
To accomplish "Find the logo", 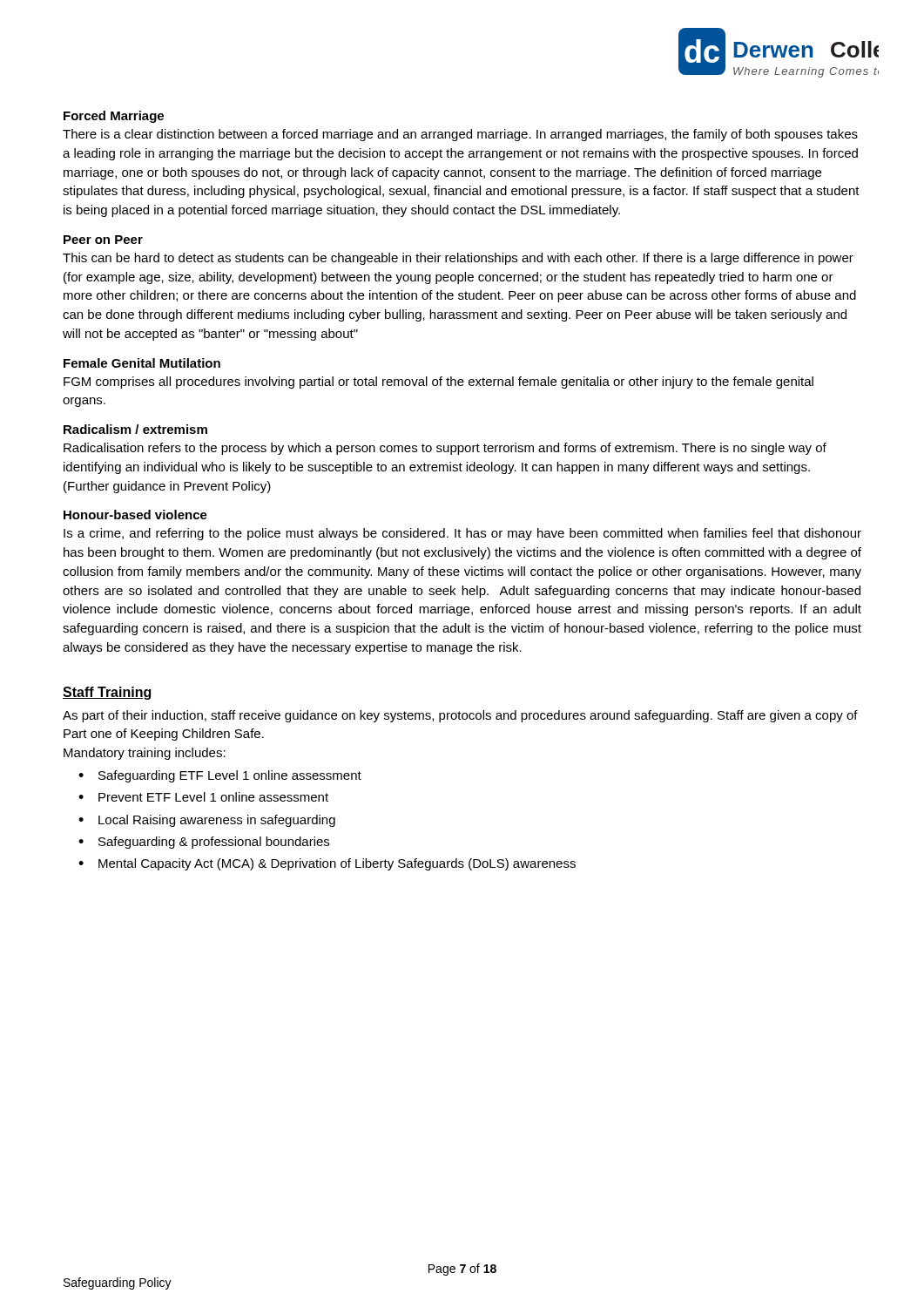I will (x=779, y=54).
